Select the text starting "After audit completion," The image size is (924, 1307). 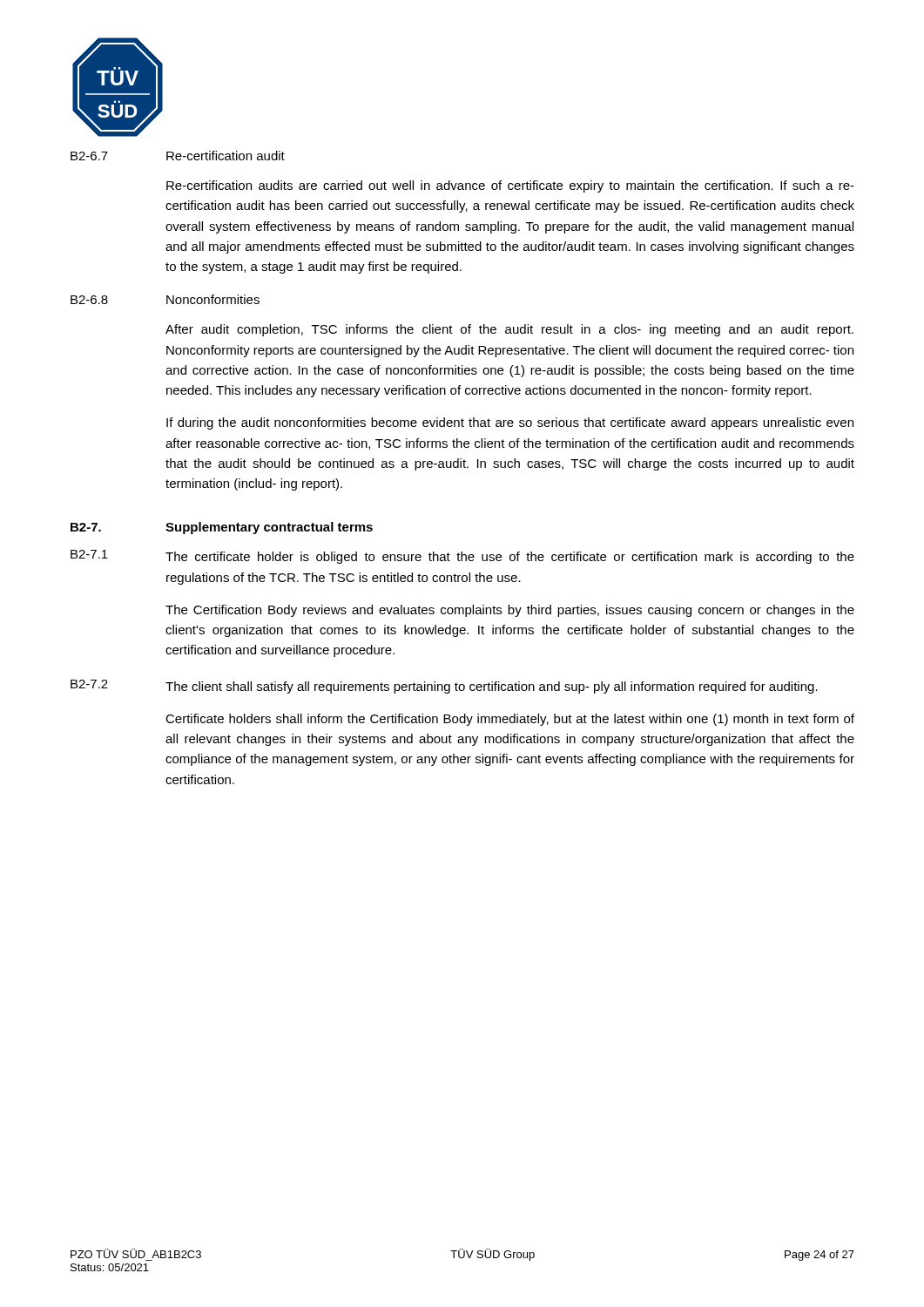click(x=509, y=330)
